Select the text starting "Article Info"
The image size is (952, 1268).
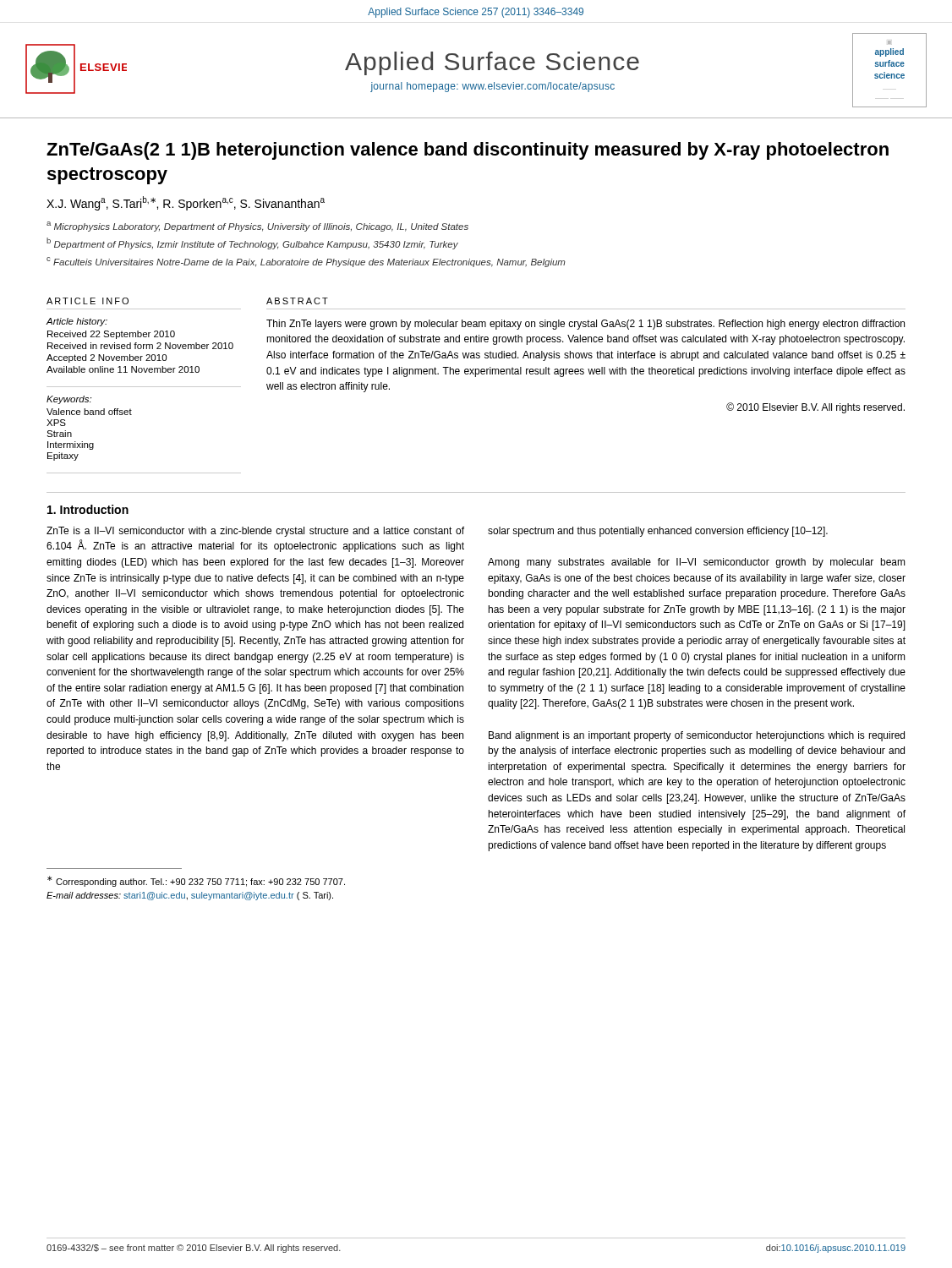[x=89, y=301]
